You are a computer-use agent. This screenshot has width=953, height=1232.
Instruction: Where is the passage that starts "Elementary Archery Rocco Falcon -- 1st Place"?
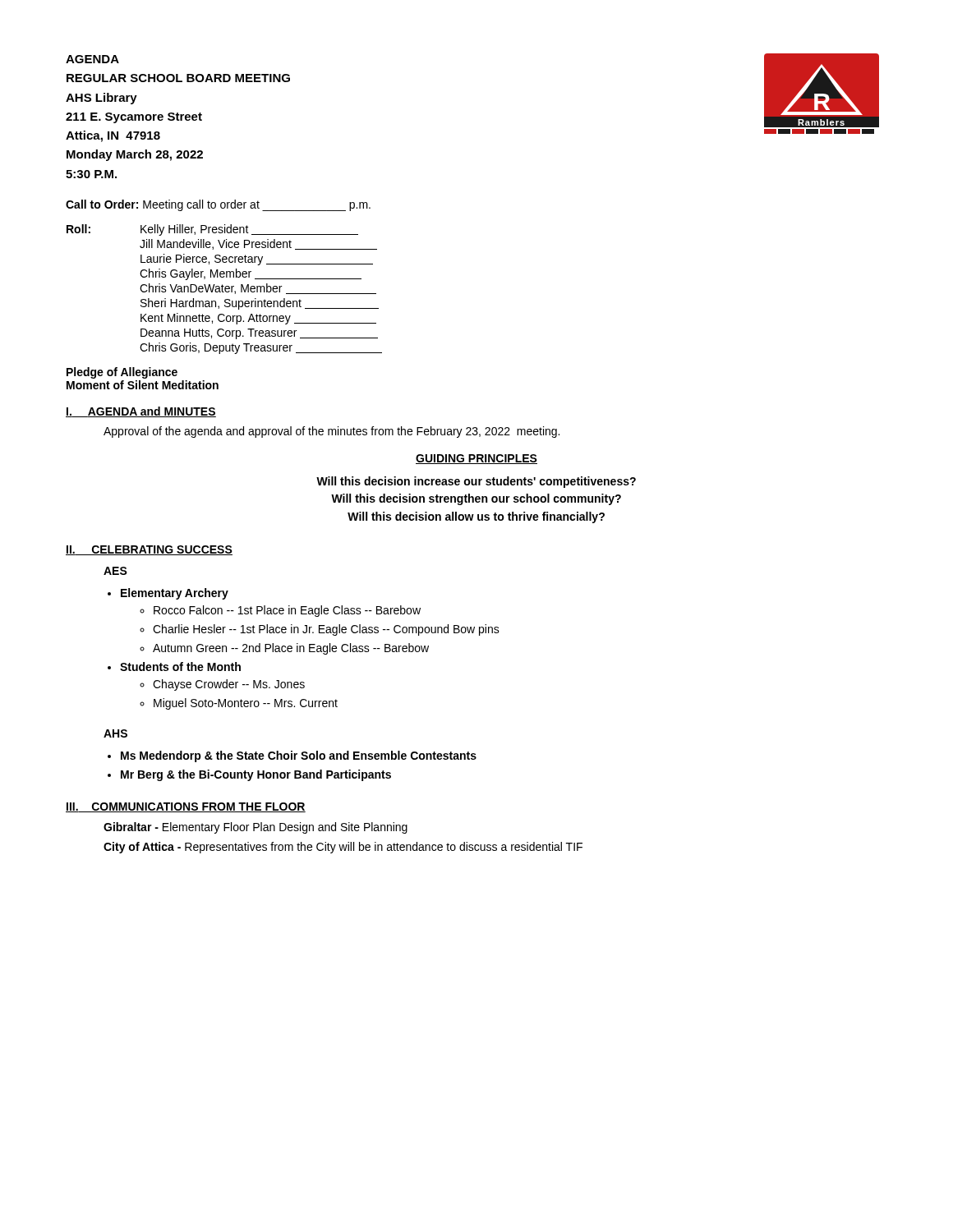504,622
